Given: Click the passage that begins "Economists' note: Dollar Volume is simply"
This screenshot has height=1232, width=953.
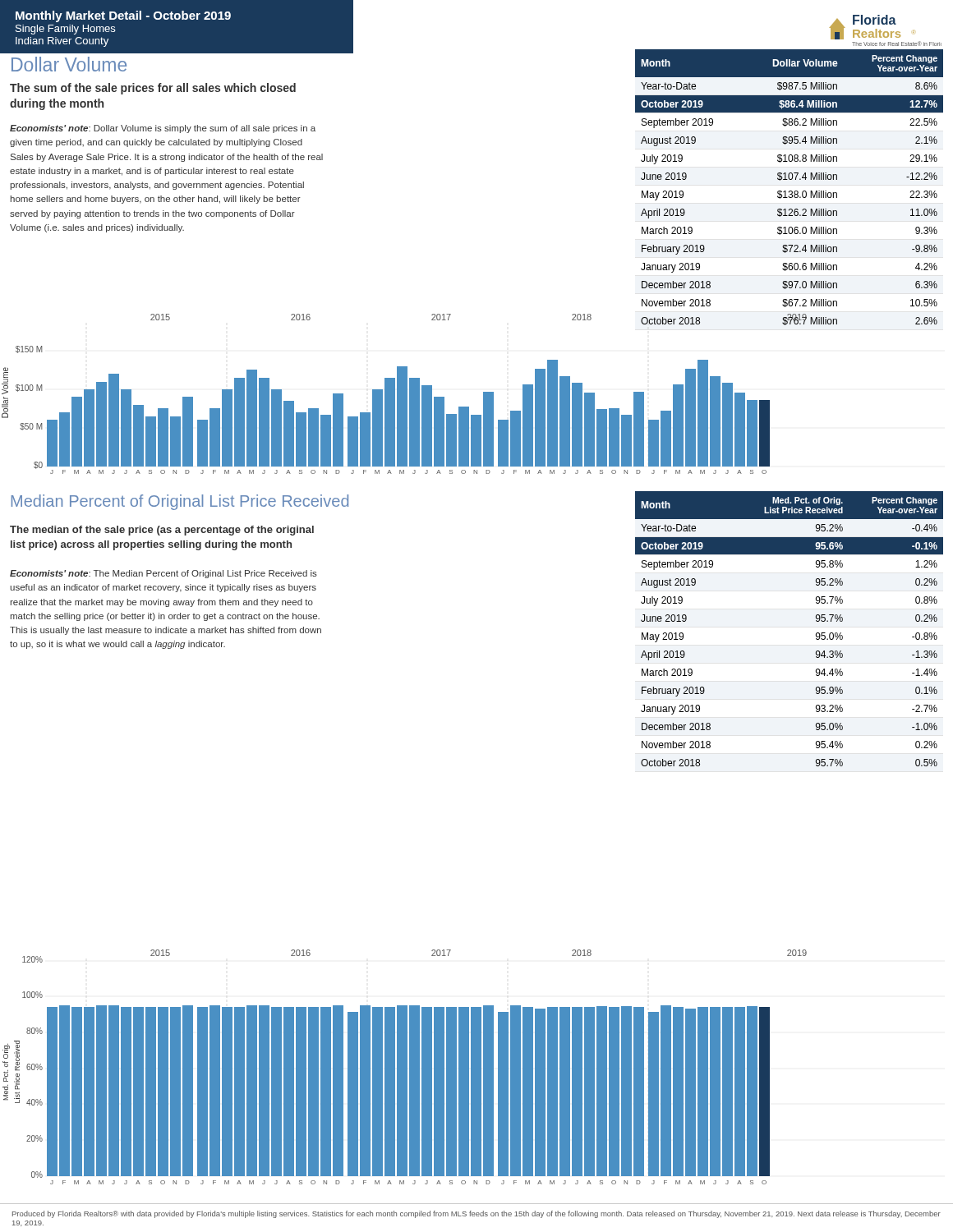Looking at the screenshot, I should point(167,178).
